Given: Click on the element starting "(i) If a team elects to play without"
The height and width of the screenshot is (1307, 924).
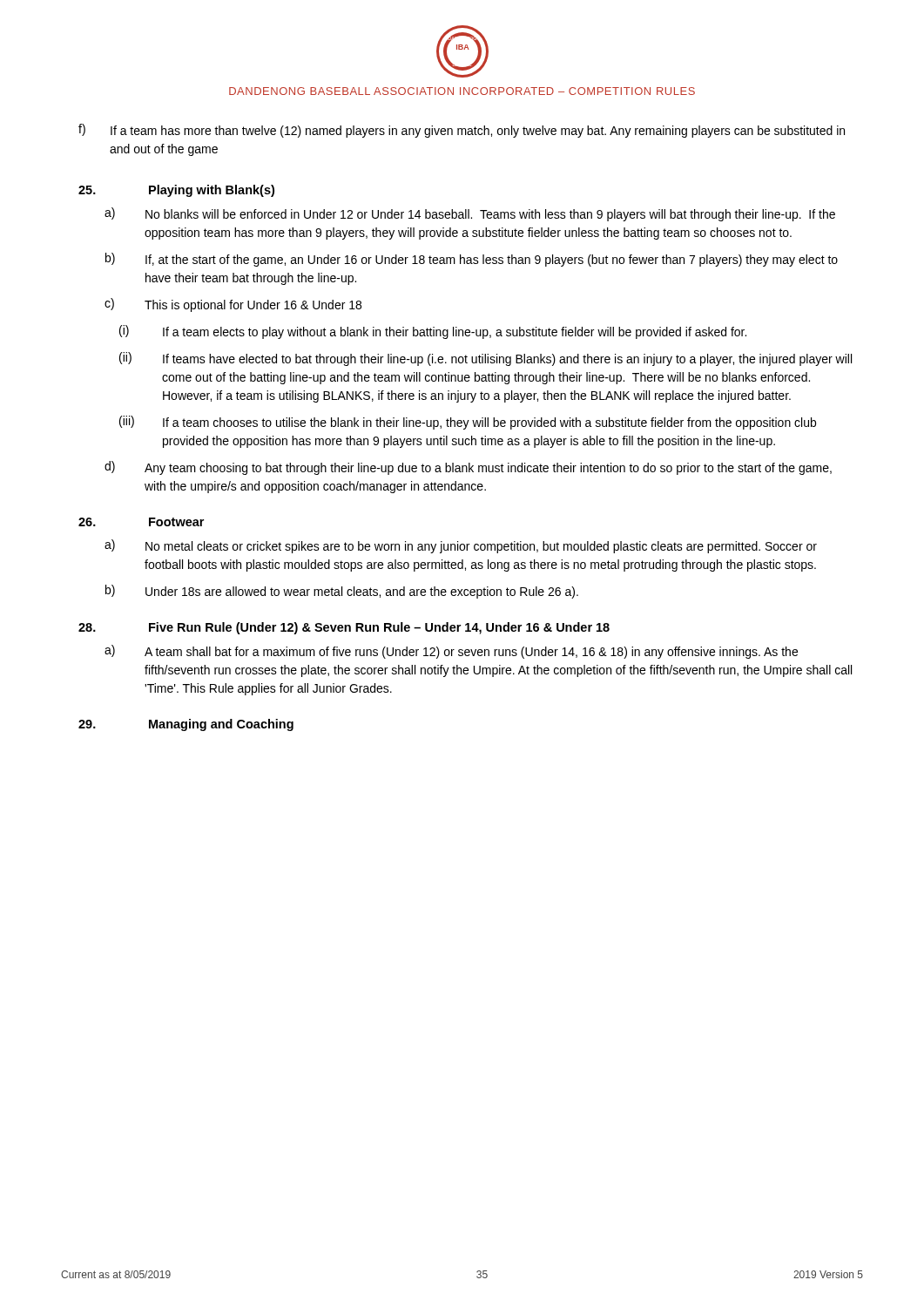Looking at the screenshot, I should tap(433, 332).
